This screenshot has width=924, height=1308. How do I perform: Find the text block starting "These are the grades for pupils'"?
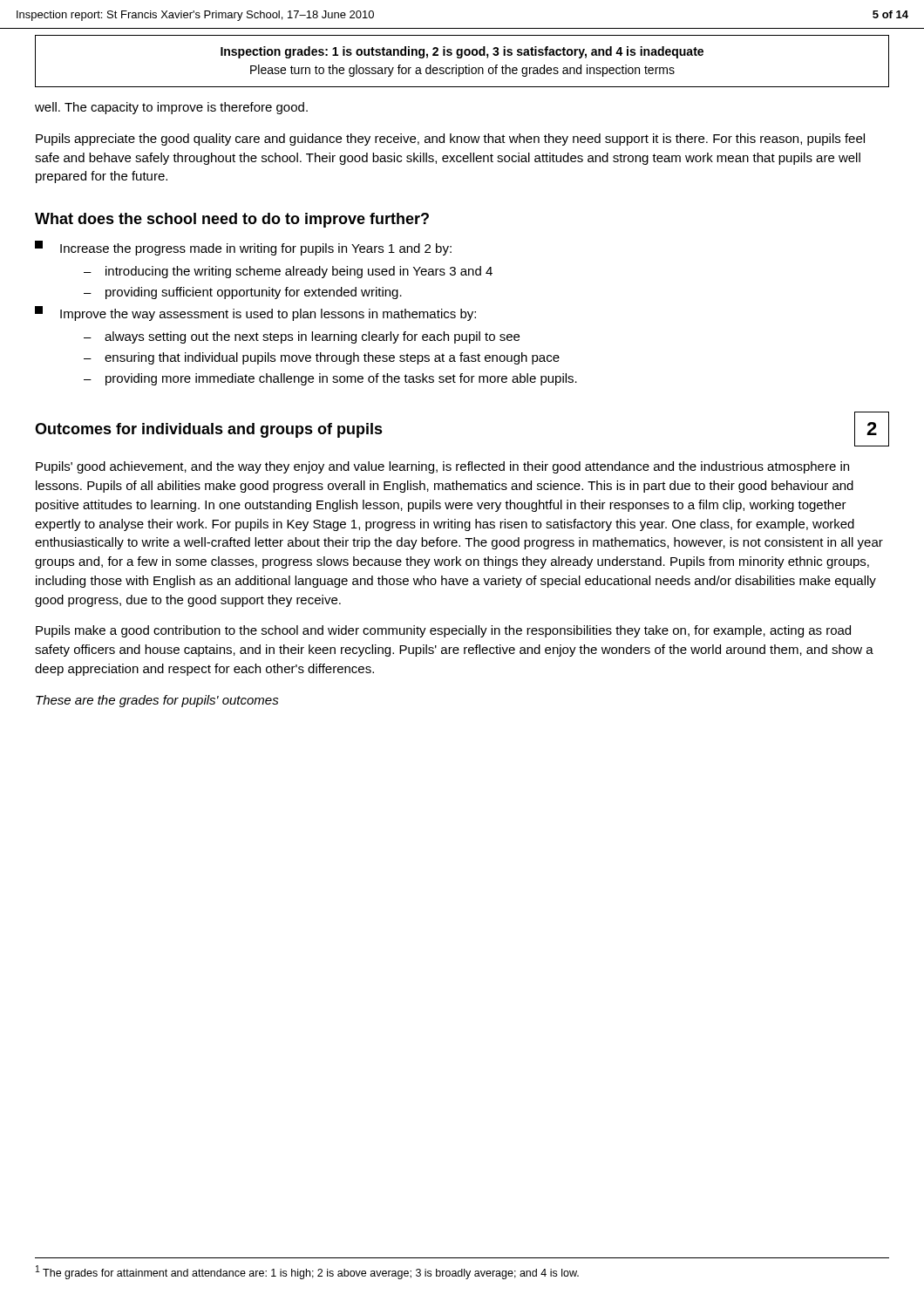point(157,699)
